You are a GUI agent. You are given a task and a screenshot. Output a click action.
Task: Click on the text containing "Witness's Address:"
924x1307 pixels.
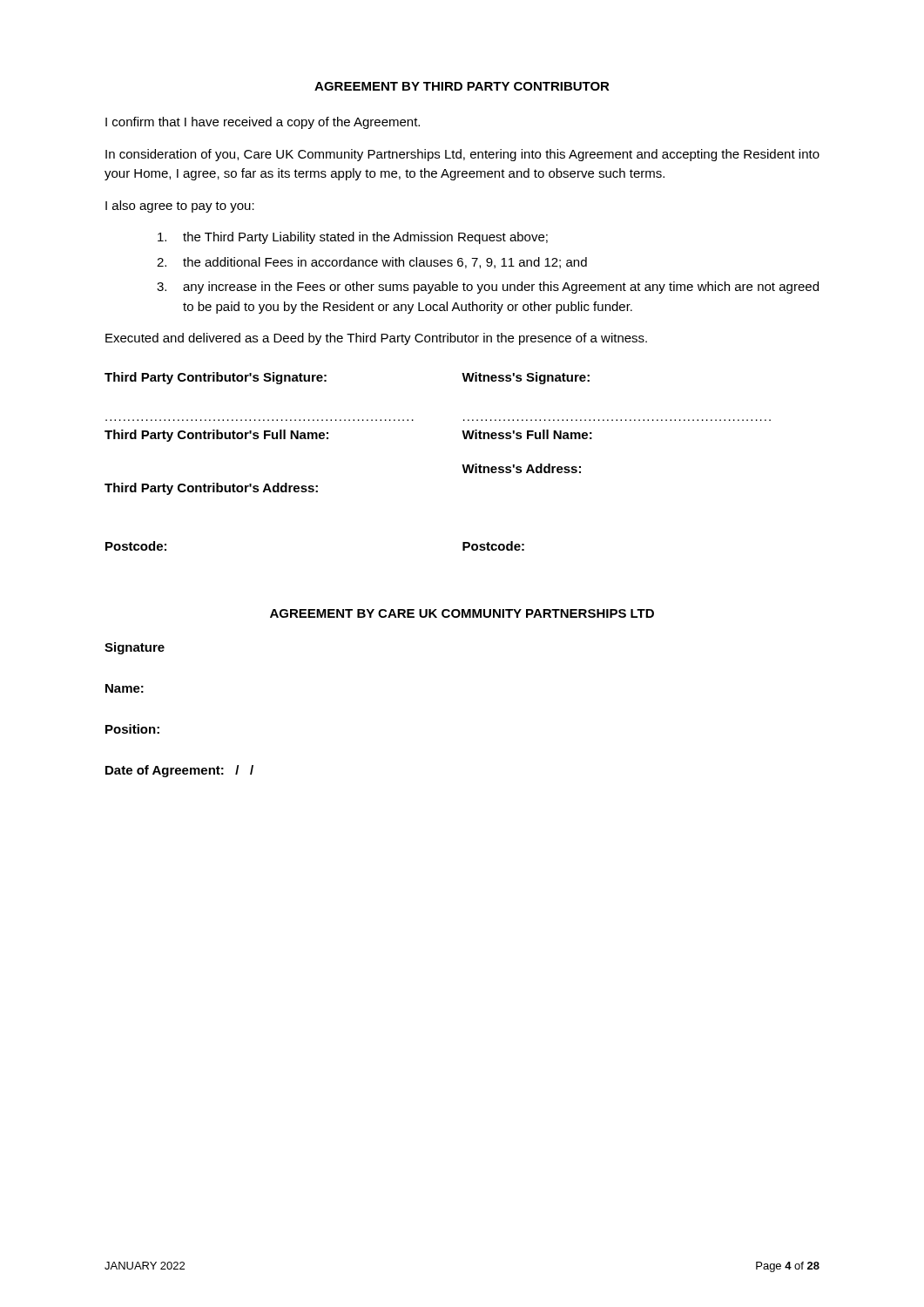coord(521,468)
